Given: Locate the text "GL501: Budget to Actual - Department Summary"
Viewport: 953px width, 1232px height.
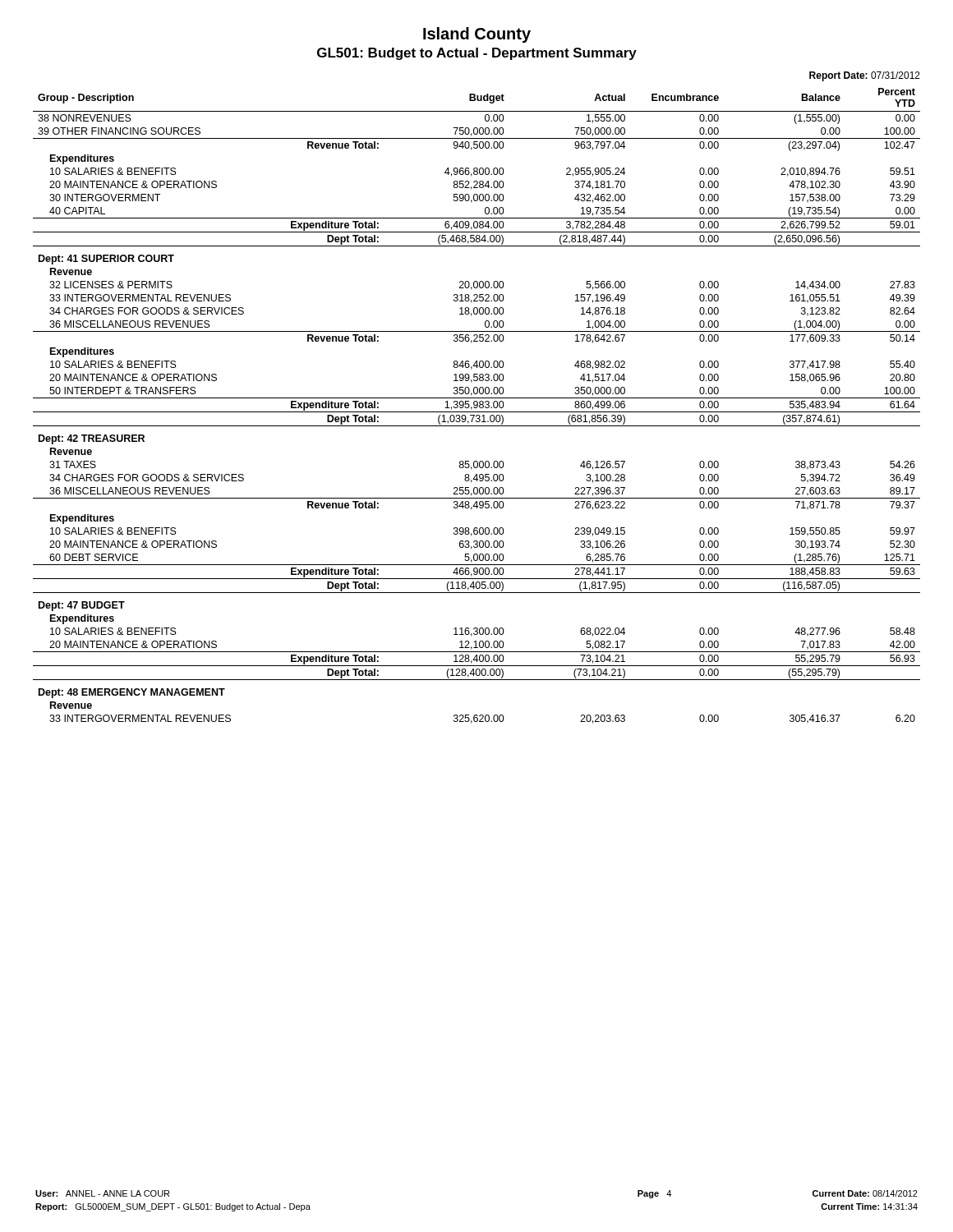Looking at the screenshot, I should (x=476, y=53).
